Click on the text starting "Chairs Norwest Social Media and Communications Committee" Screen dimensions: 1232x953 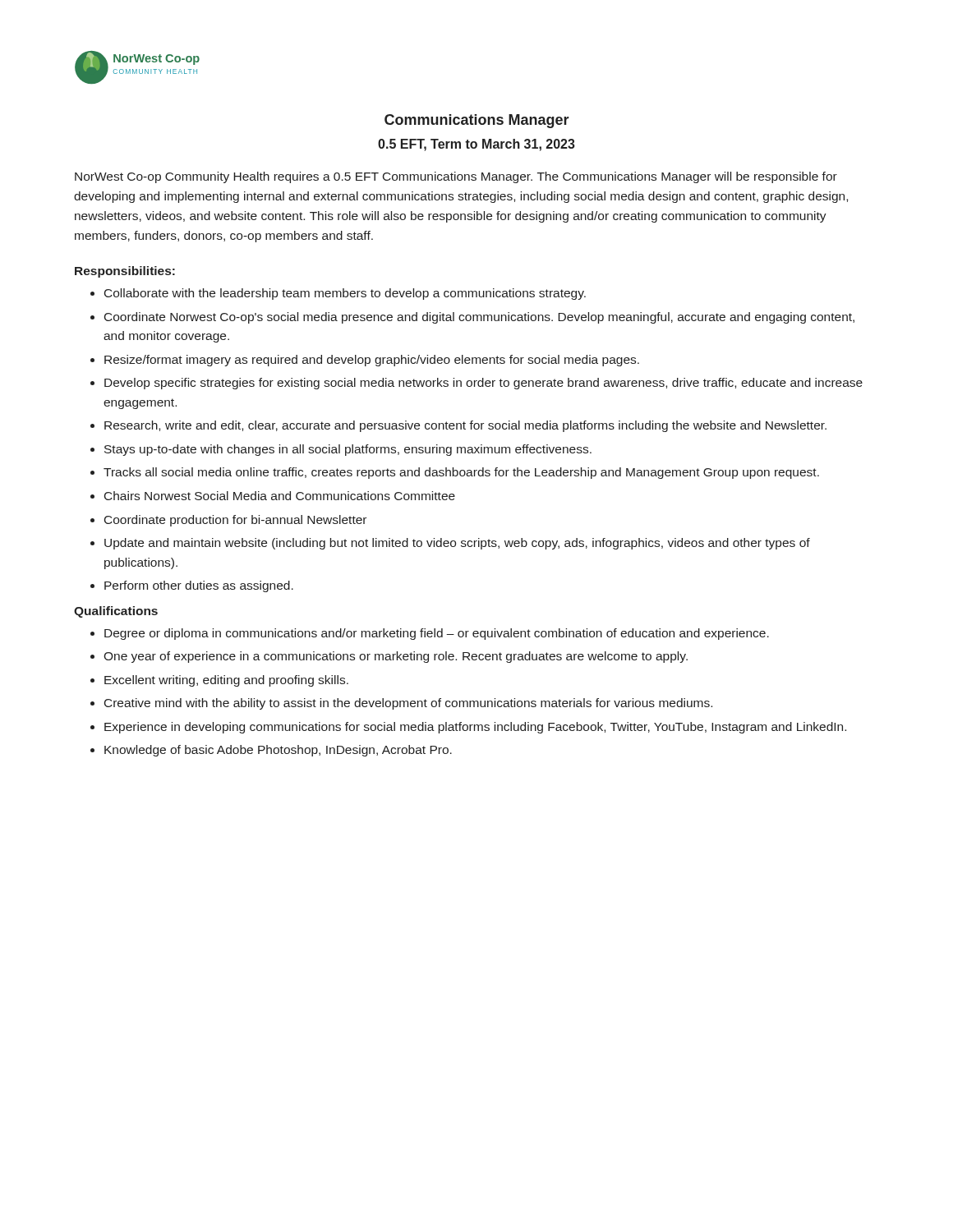pyautogui.click(x=279, y=496)
